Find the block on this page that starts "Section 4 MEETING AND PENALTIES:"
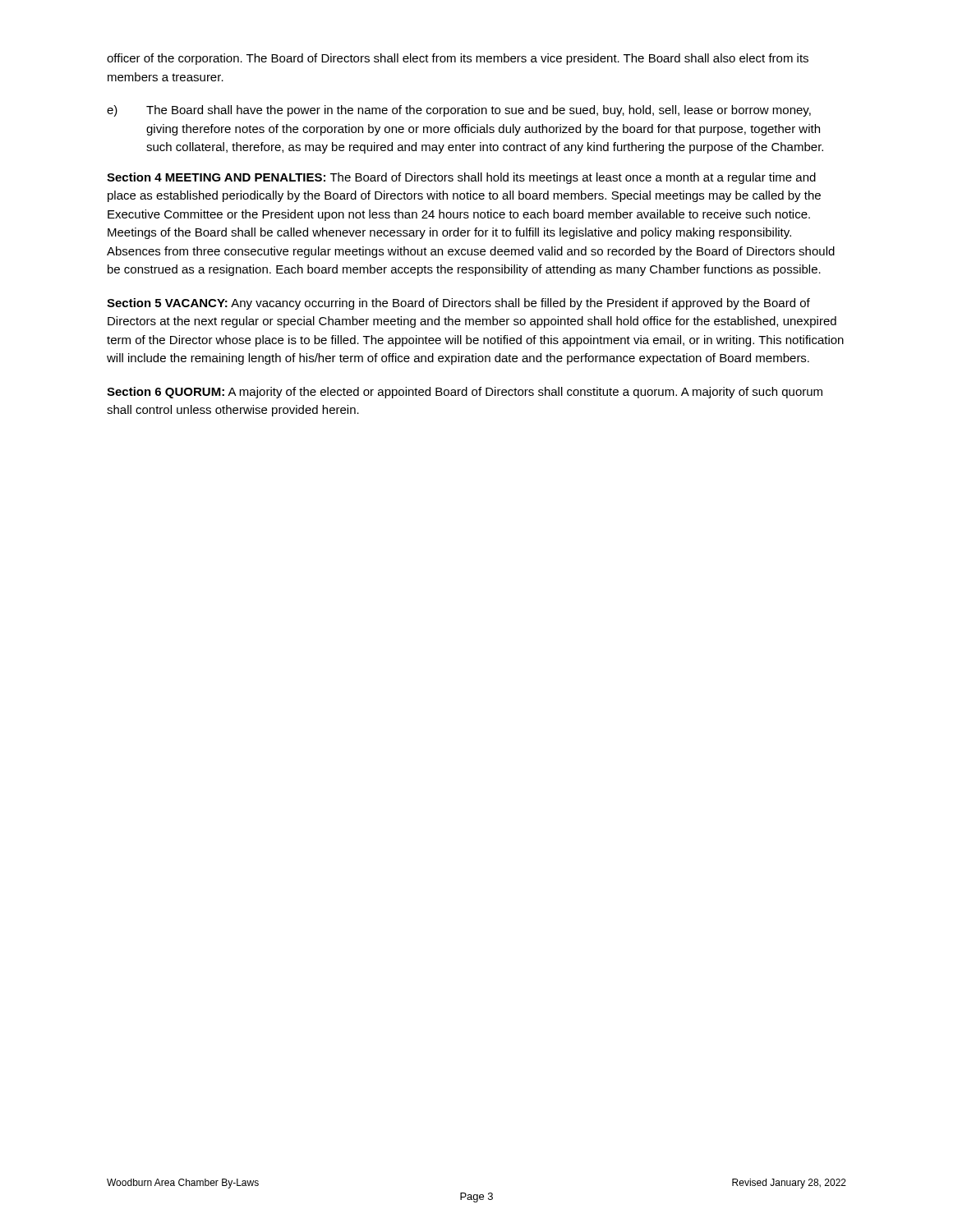 click(x=471, y=223)
